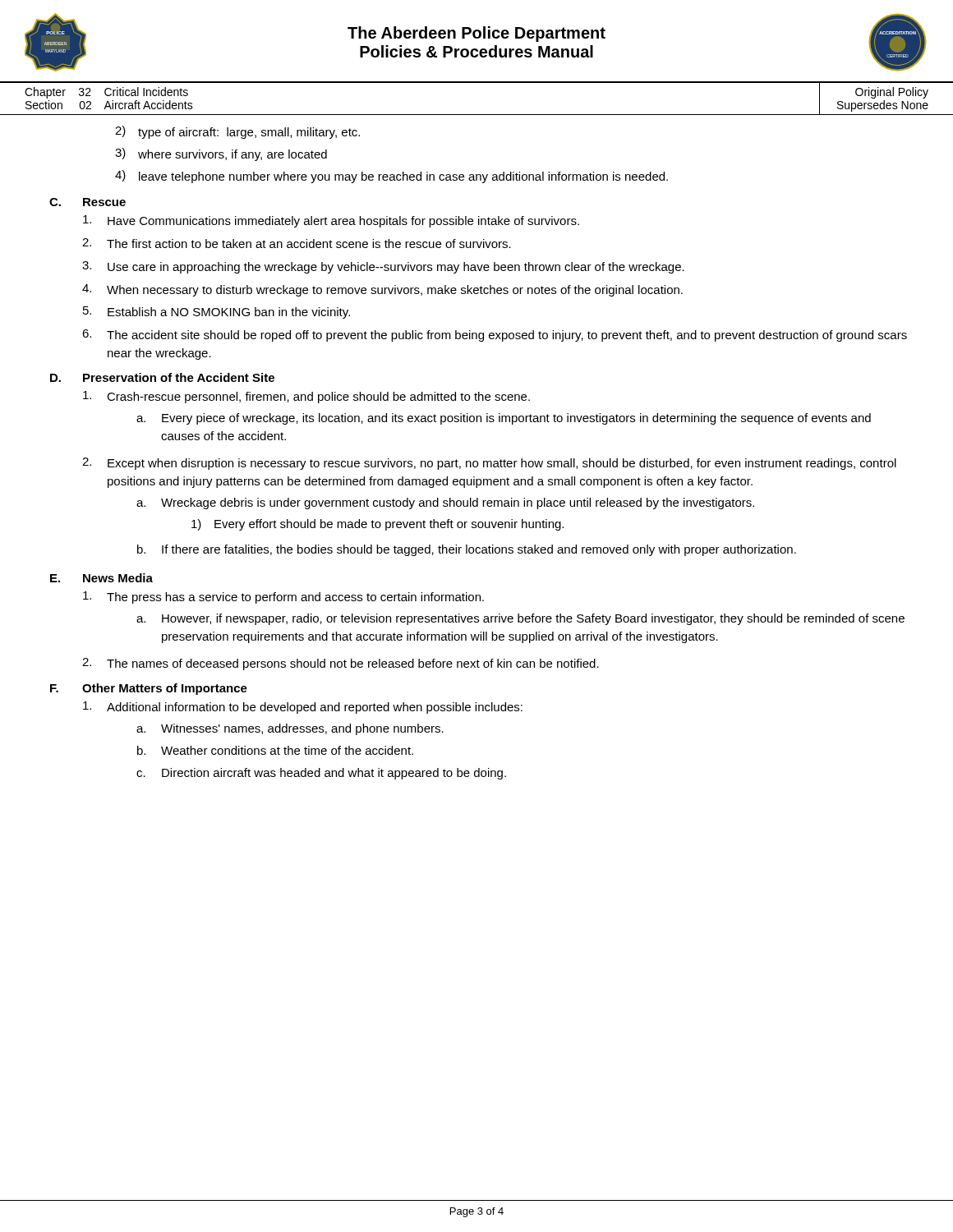Point to the text block starting "3) where survivors, if"

(x=221, y=154)
